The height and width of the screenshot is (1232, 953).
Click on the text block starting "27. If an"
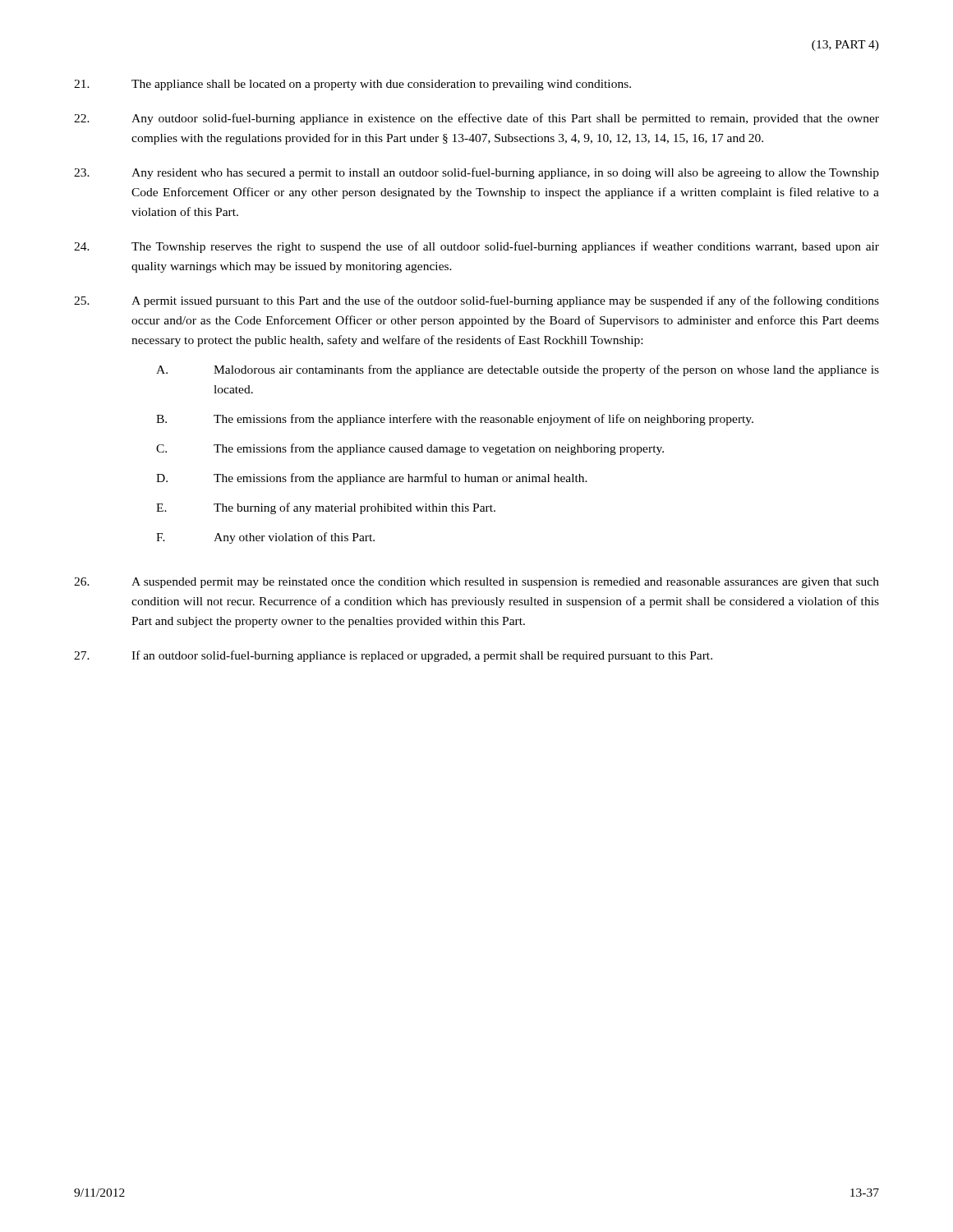point(476,656)
